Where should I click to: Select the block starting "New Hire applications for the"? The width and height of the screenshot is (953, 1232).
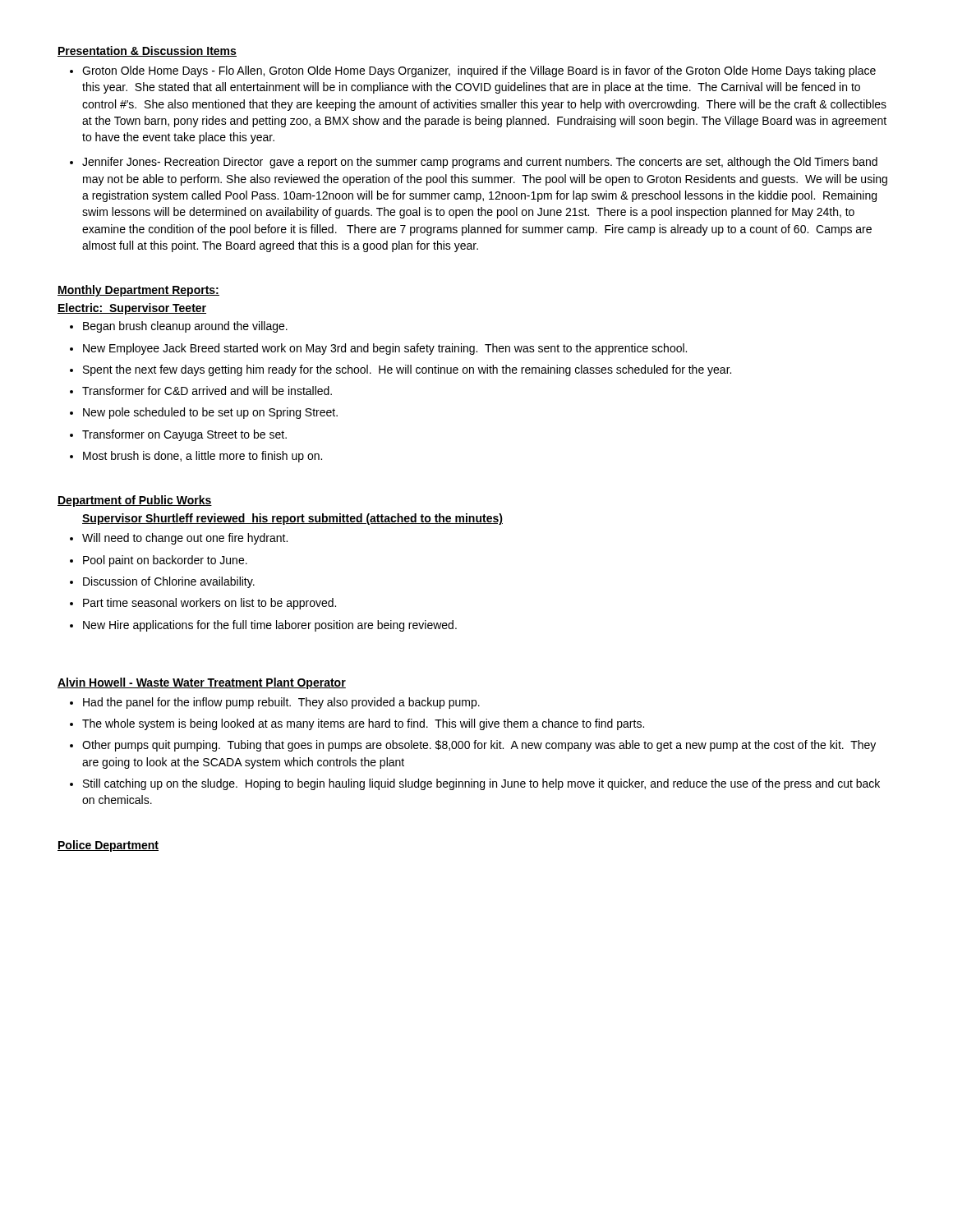270,625
